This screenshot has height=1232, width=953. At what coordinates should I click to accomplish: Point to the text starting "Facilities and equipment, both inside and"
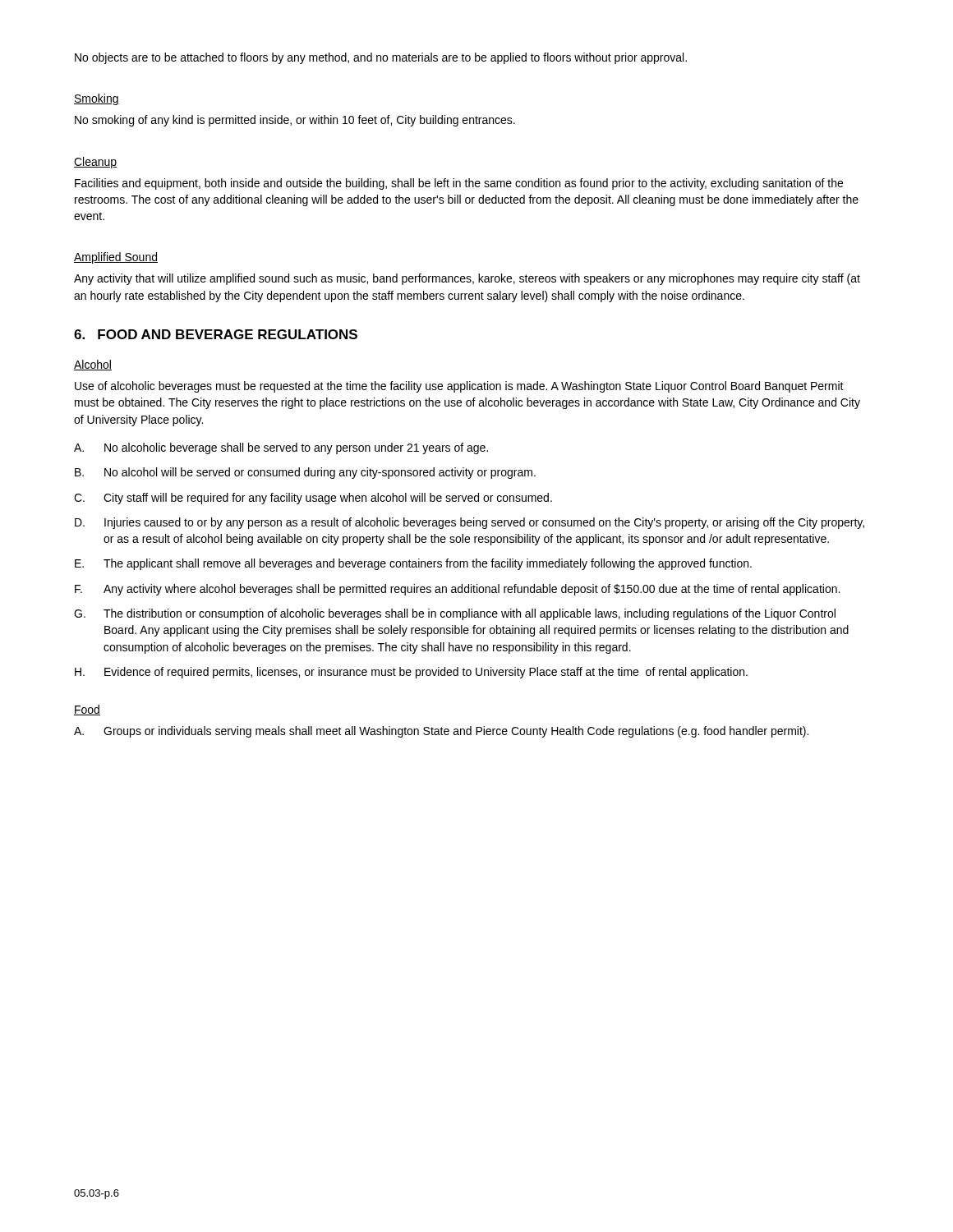coord(466,200)
